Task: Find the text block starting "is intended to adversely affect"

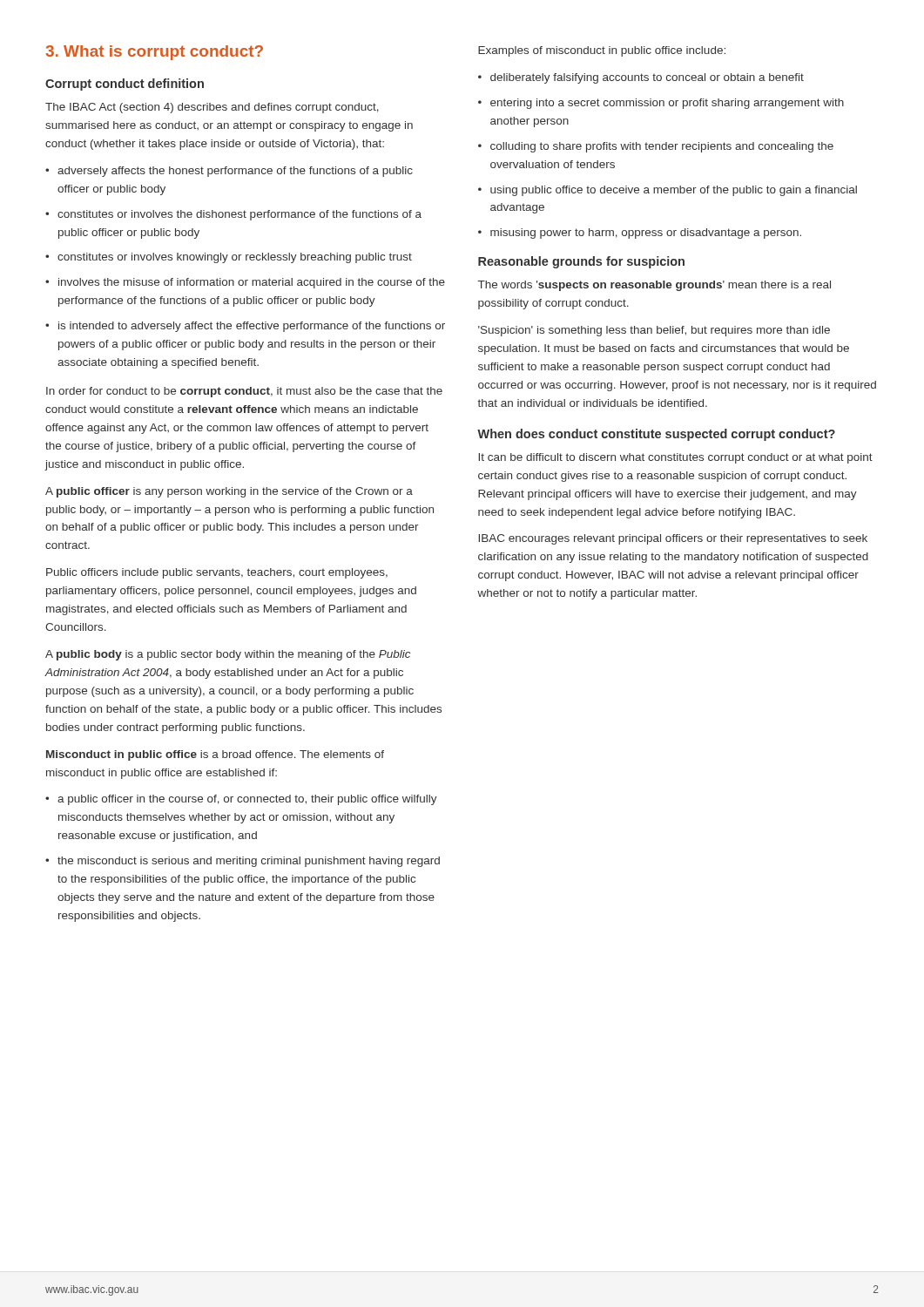Action: pos(246,345)
